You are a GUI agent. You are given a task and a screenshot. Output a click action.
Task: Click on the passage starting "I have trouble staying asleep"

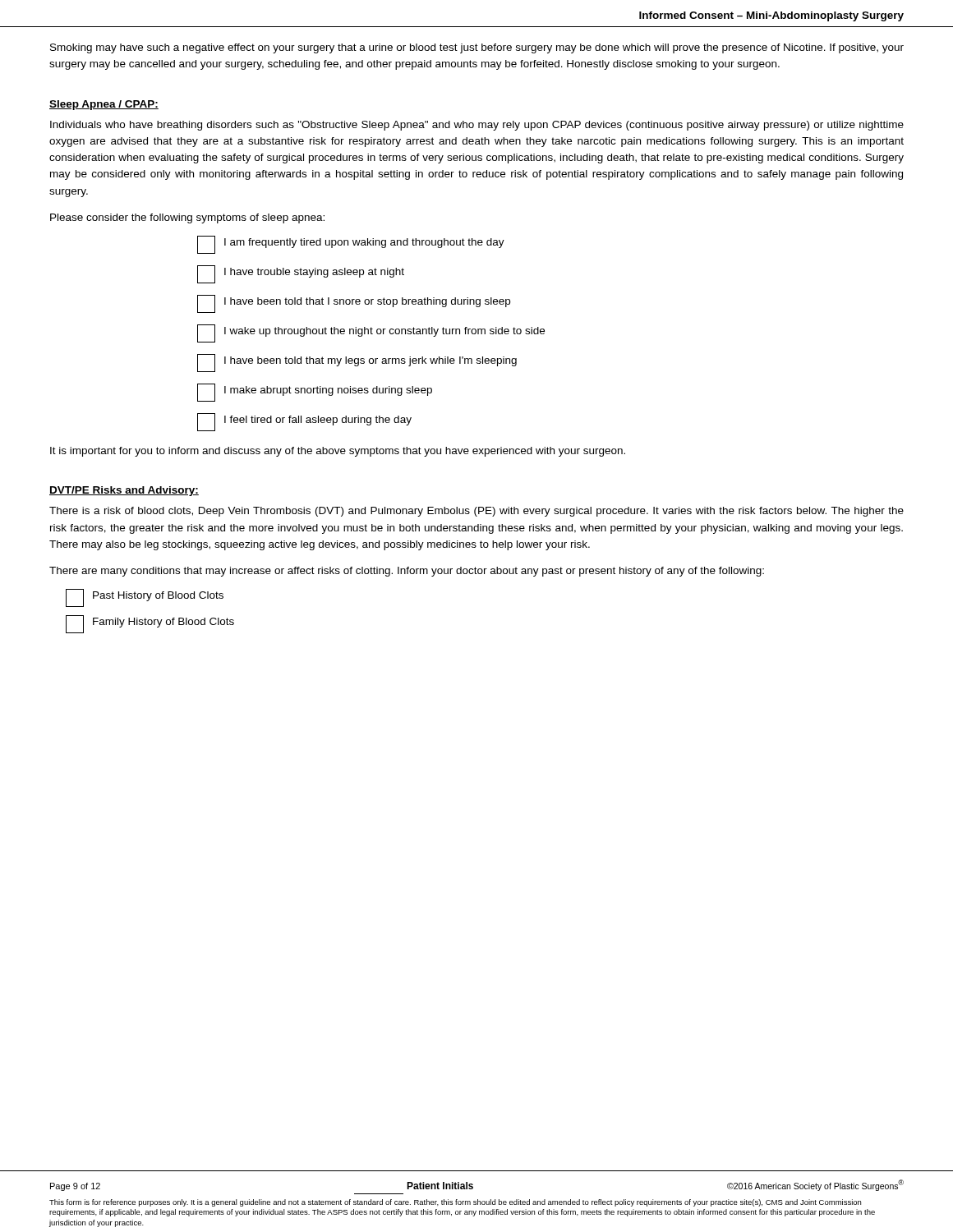tap(301, 274)
